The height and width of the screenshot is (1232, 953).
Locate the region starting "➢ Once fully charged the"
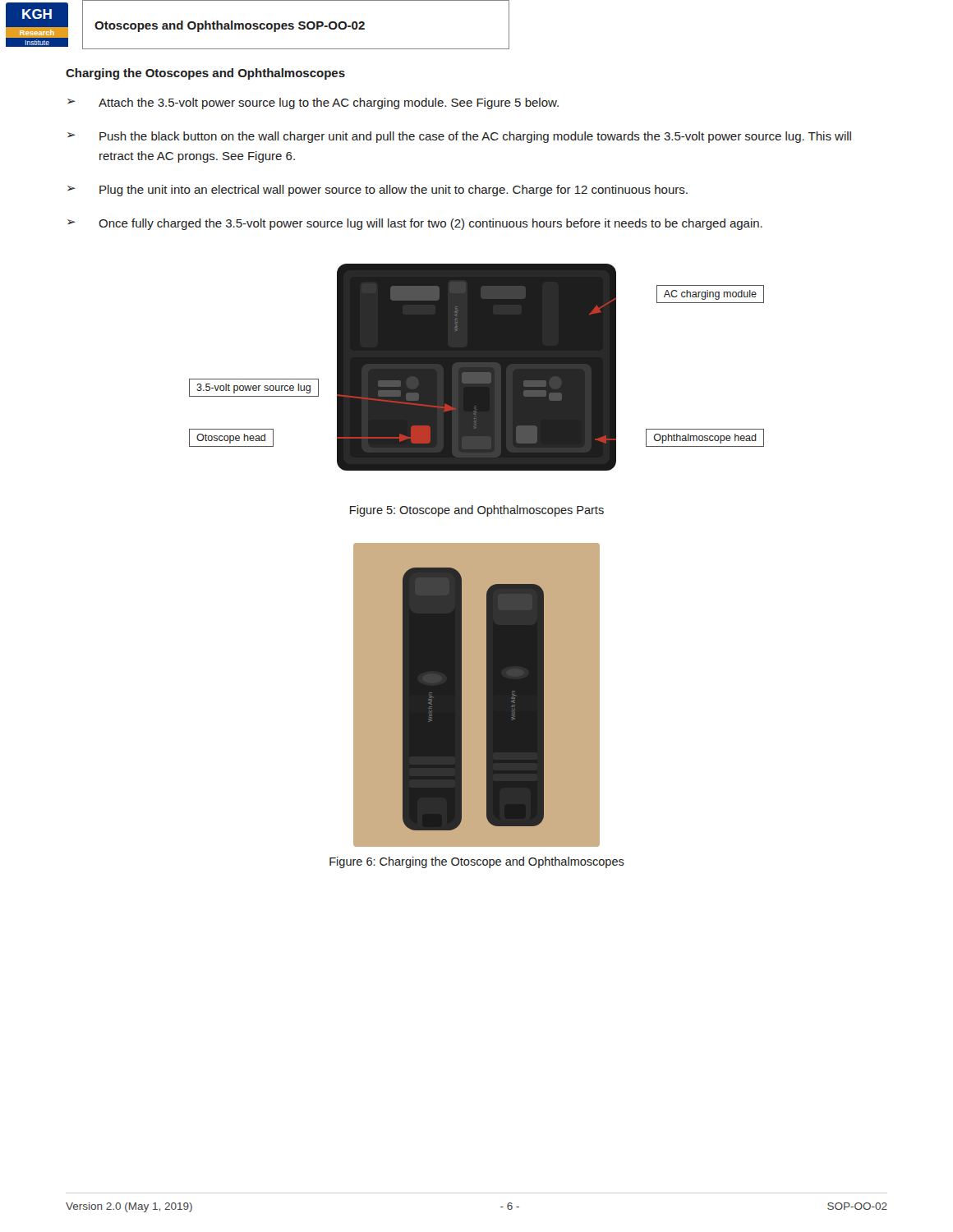click(x=476, y=223)
